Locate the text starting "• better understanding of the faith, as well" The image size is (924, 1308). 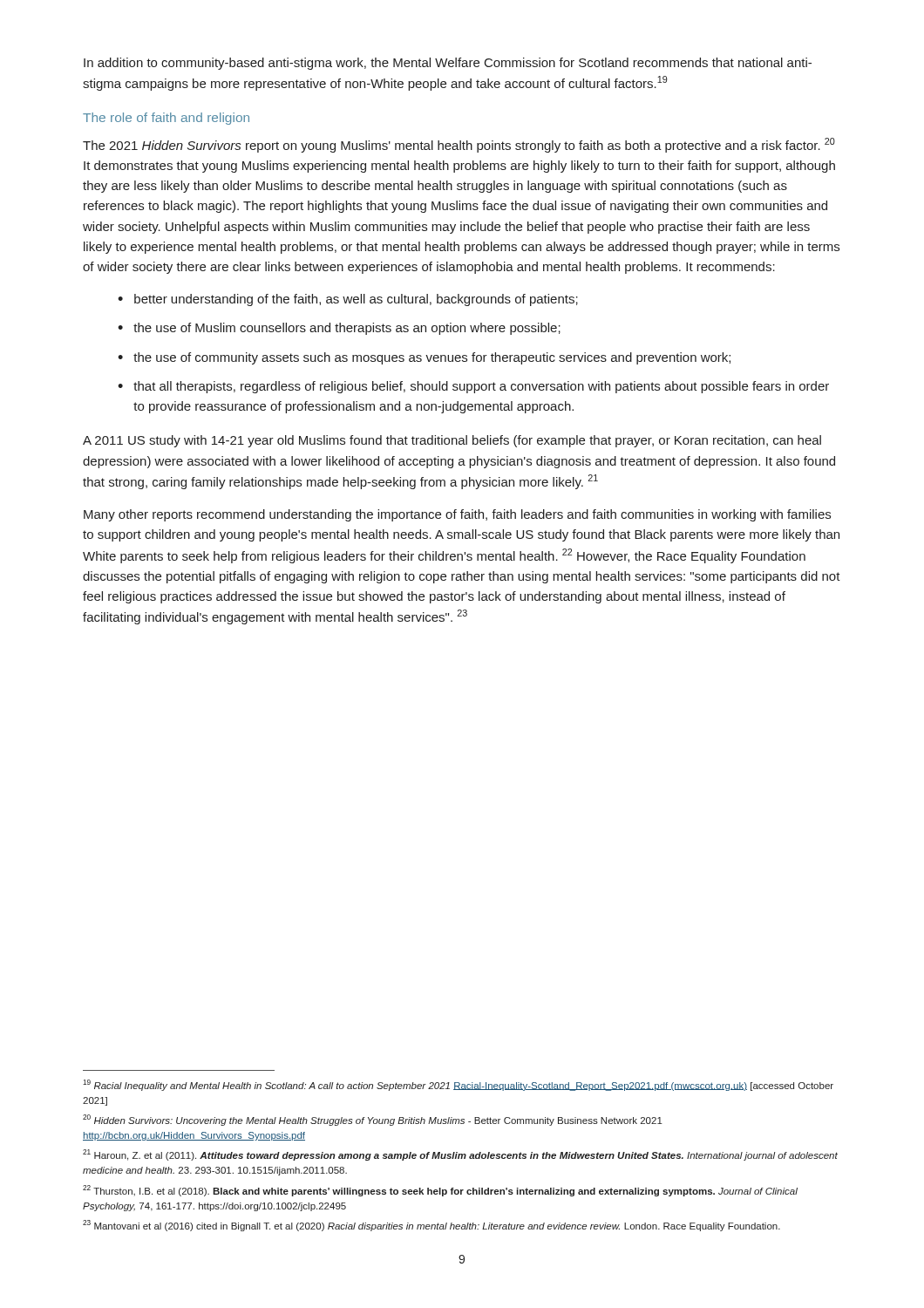(479, 300)
